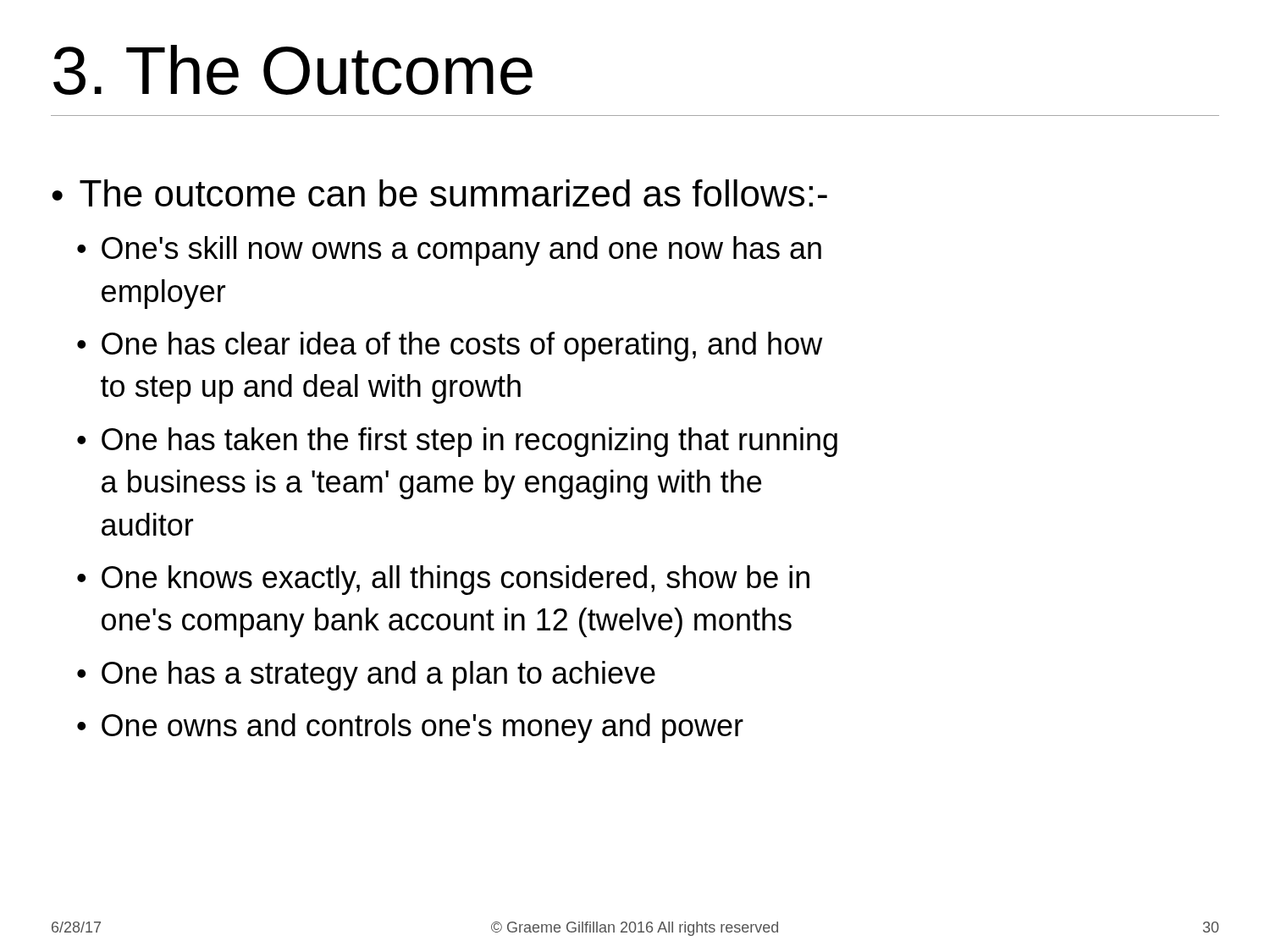This screenshot has width=1270, height=952.
Task: Find the block on this page that starts "• One's skill now owns a"
Action: (x=450, y=270)
